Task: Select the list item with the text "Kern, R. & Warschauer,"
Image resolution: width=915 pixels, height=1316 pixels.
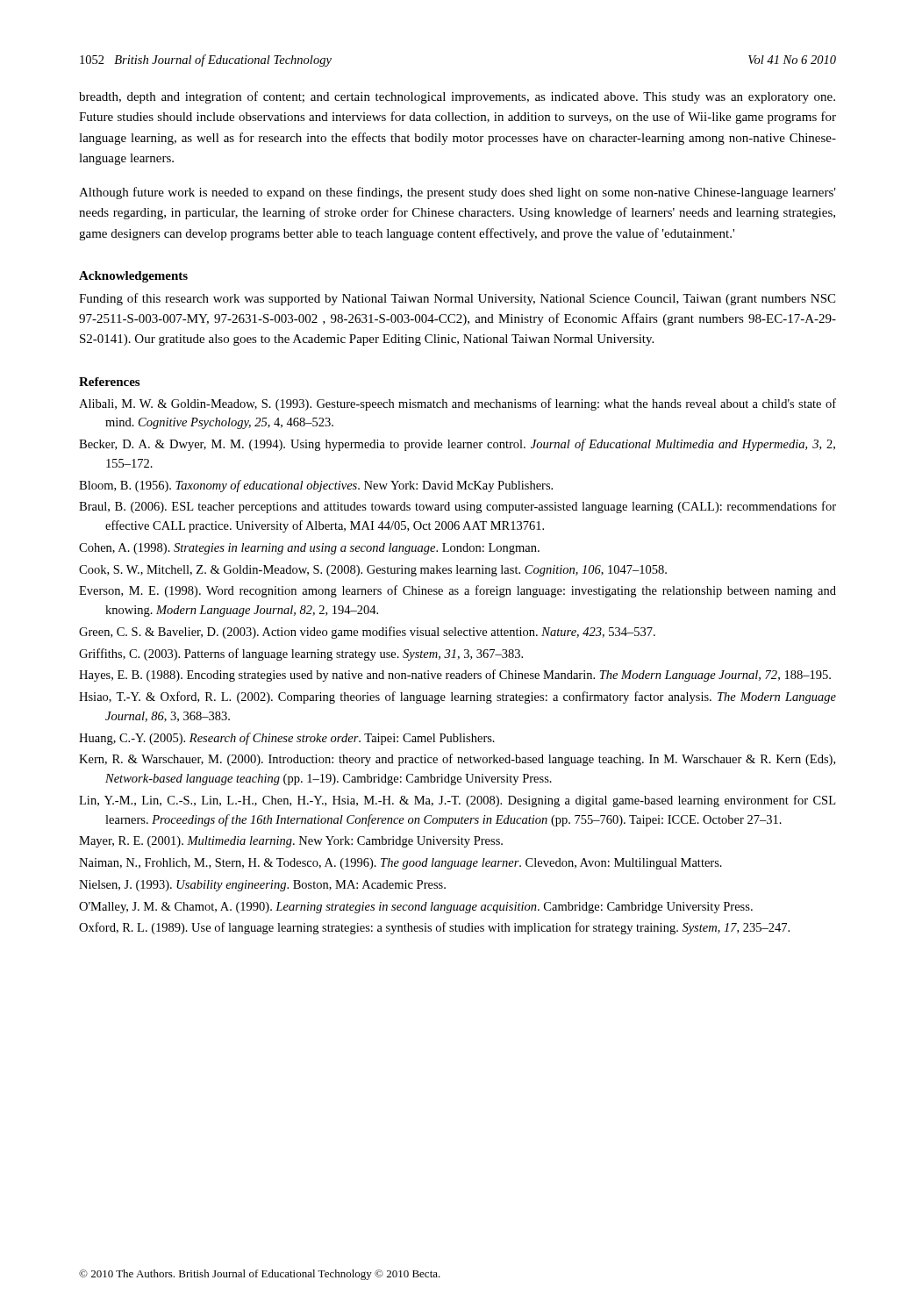Action: point(458,769)
